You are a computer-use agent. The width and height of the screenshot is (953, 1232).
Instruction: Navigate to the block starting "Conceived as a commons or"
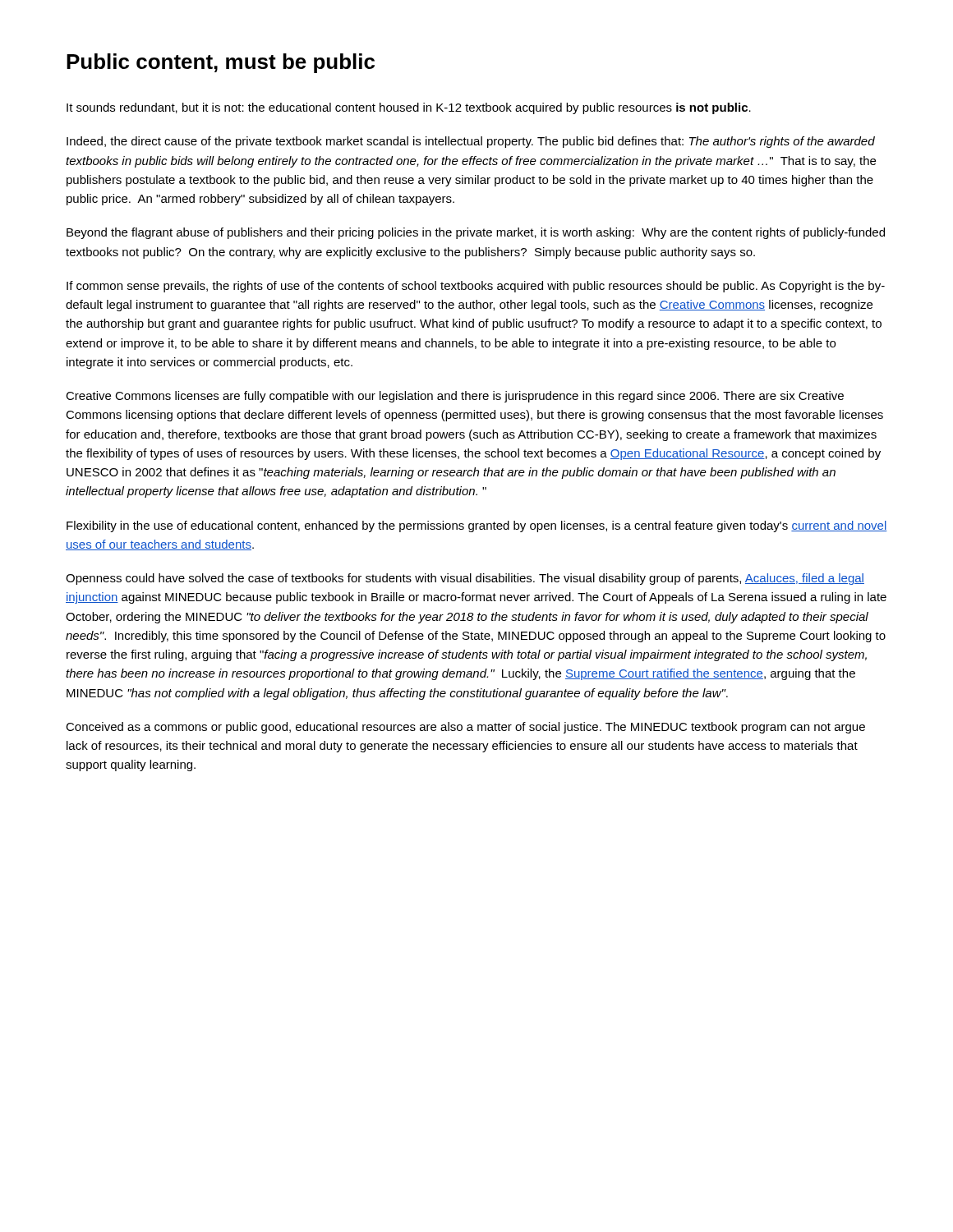(466, 746)
